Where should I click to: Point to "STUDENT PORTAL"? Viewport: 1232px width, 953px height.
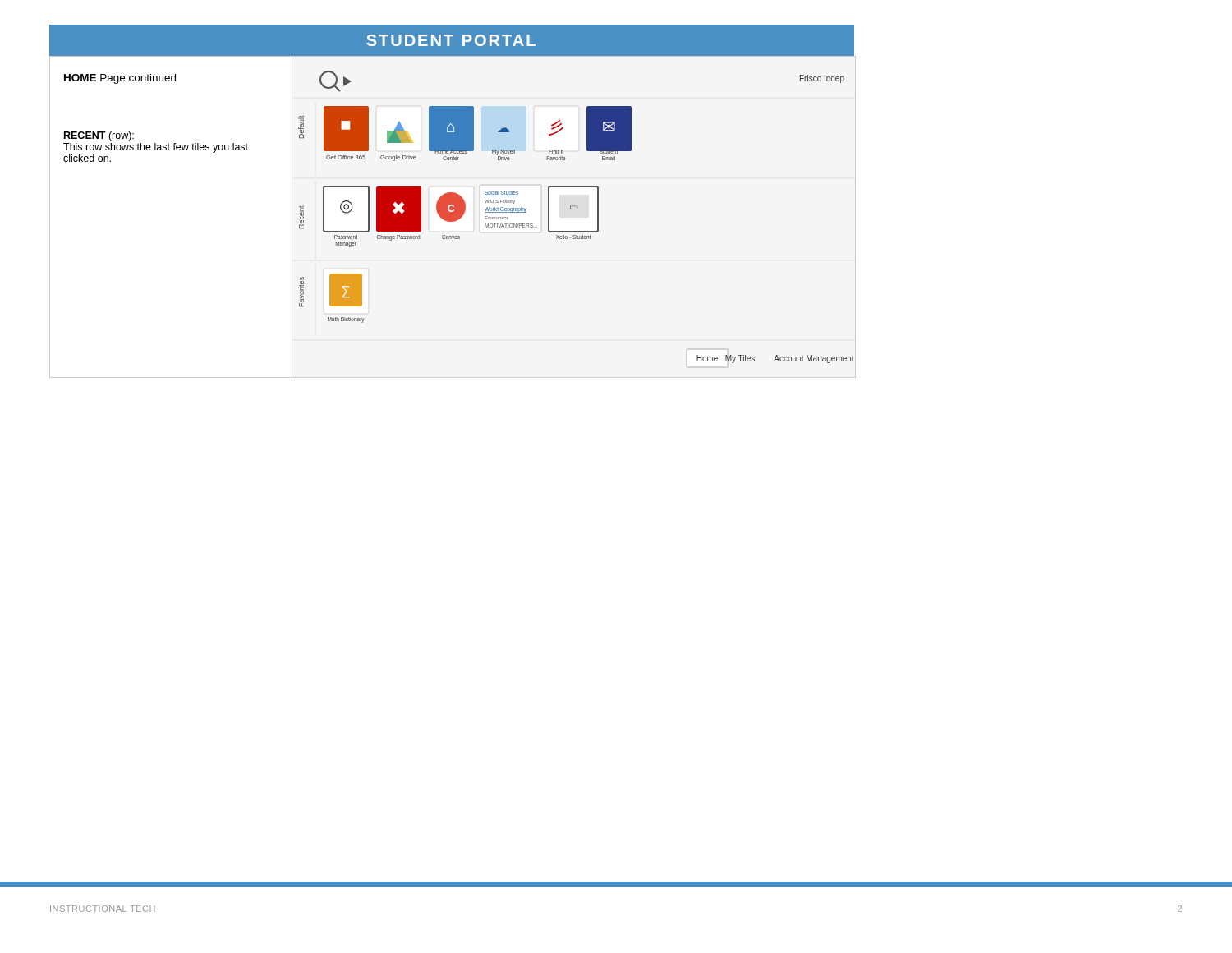tap(452, 40)
